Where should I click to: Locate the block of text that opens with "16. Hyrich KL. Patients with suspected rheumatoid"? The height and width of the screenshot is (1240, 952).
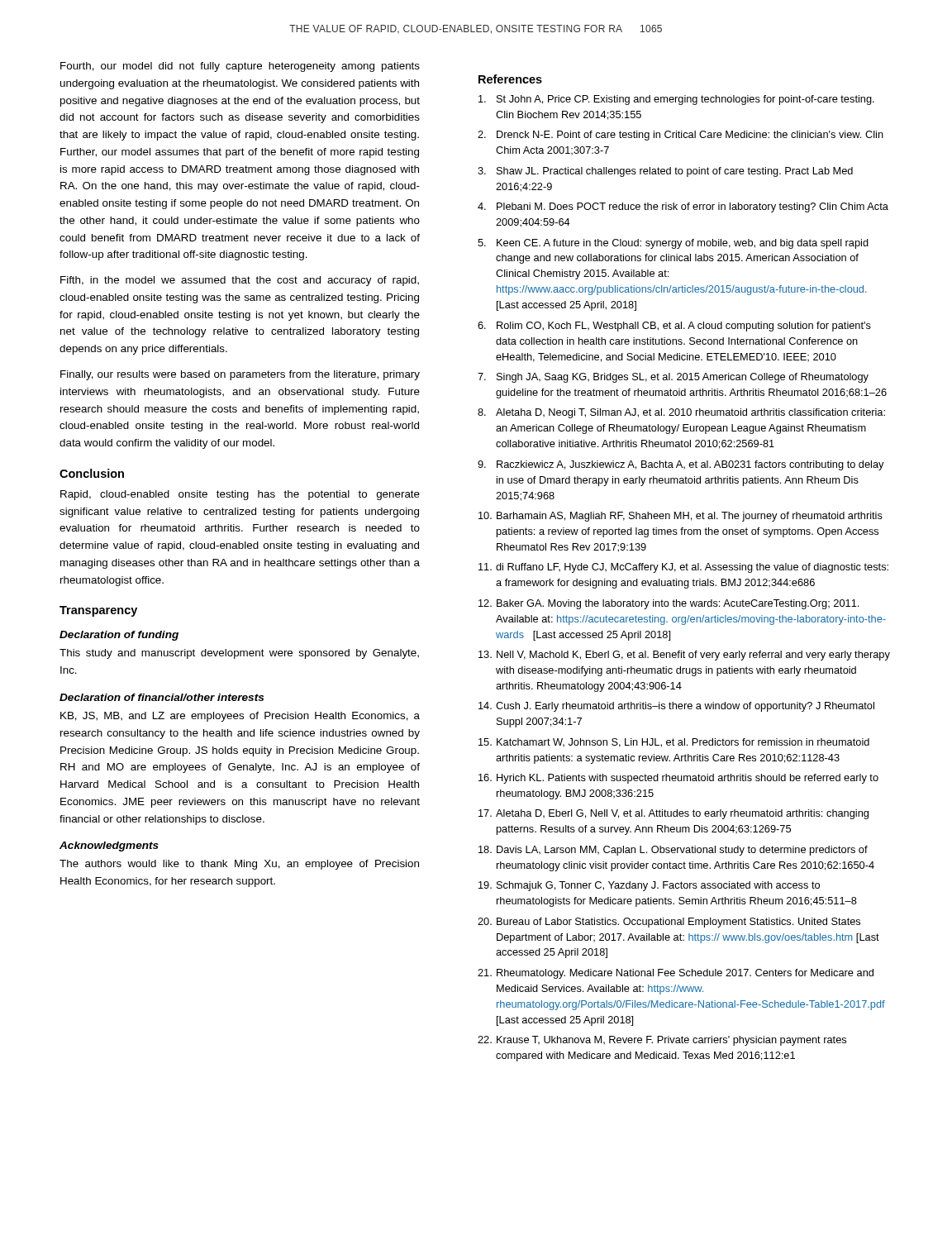click(x=685, y=786)
